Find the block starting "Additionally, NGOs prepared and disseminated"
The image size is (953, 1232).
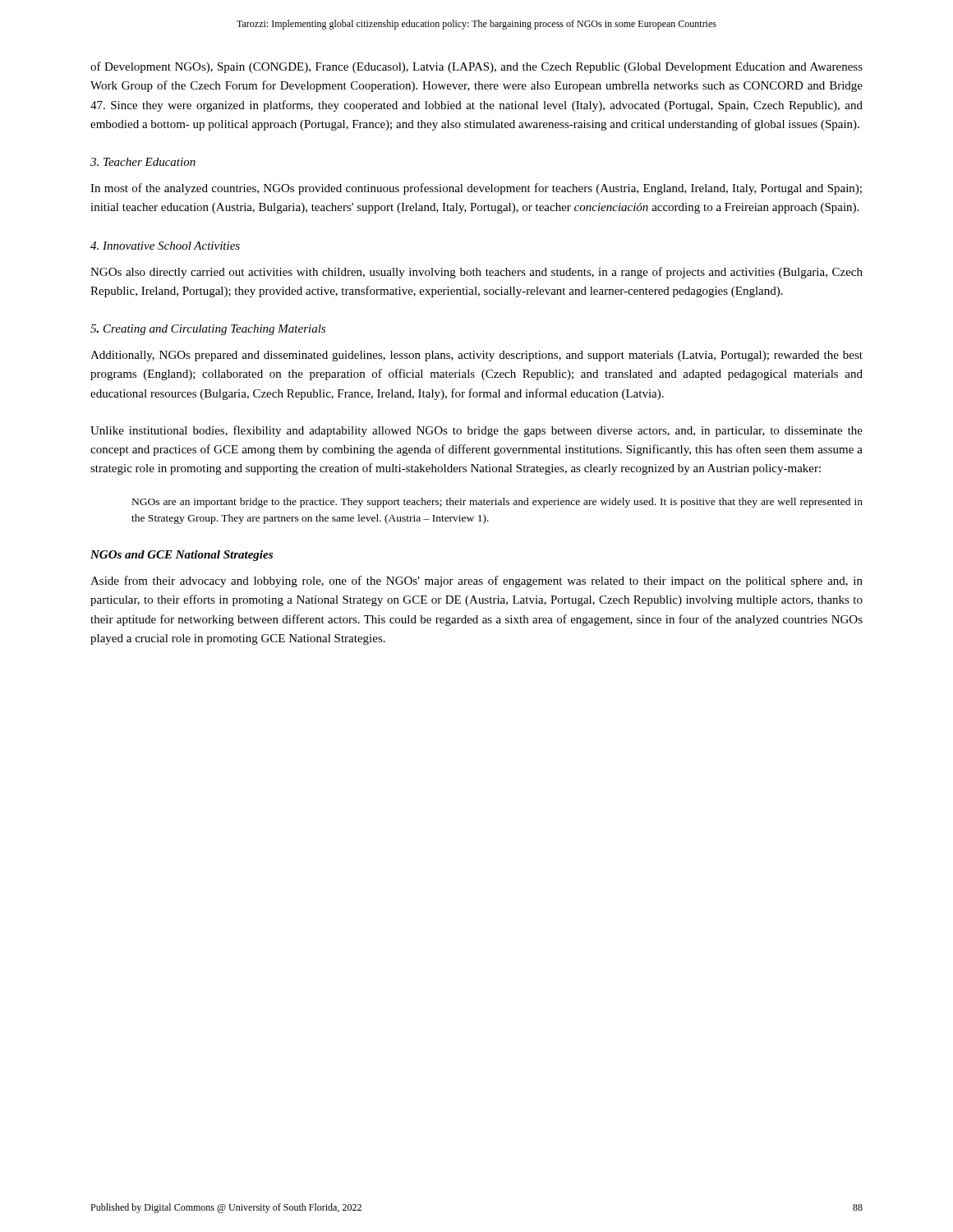coord(476,374)
